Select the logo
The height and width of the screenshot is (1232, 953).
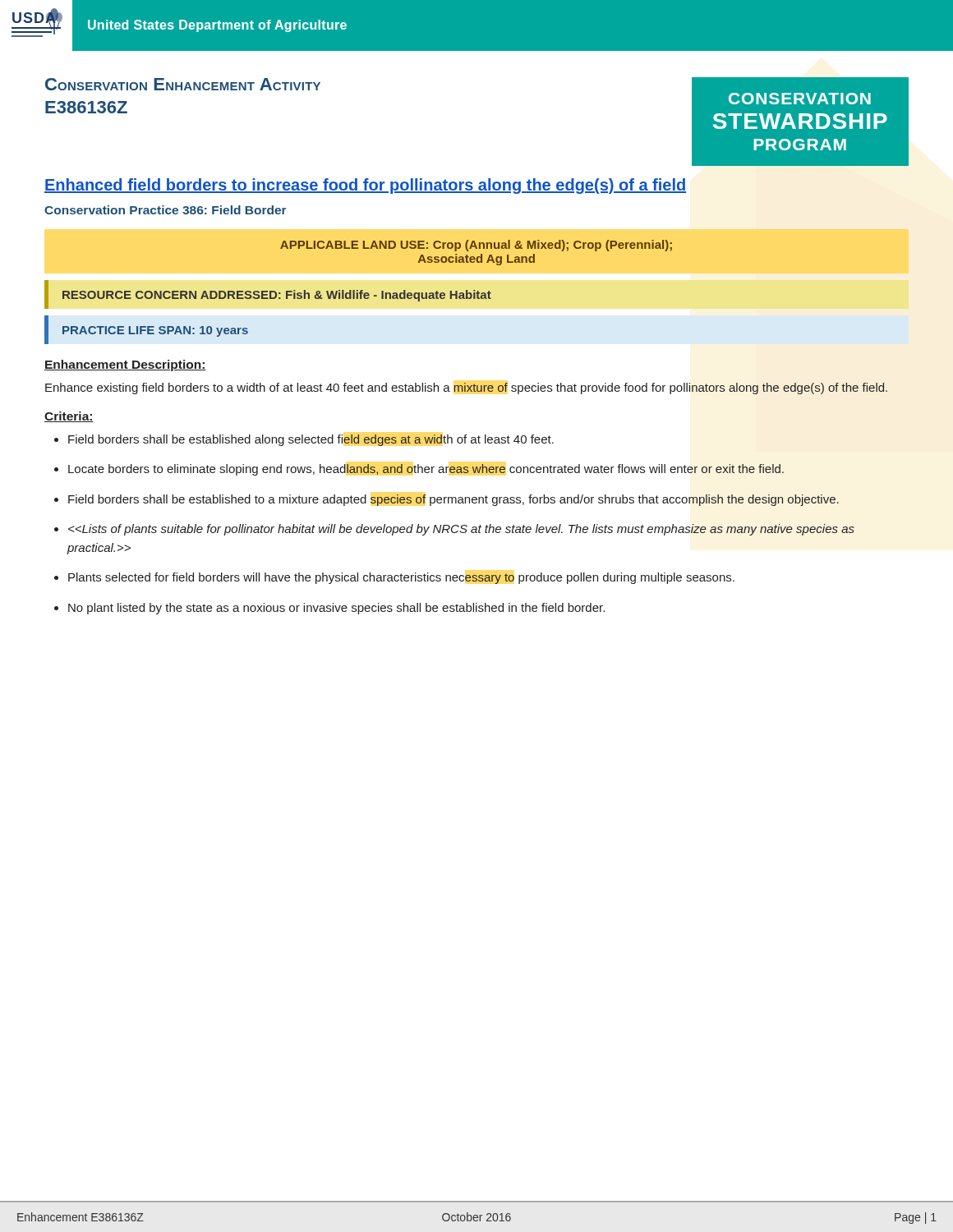coord(788,120)
